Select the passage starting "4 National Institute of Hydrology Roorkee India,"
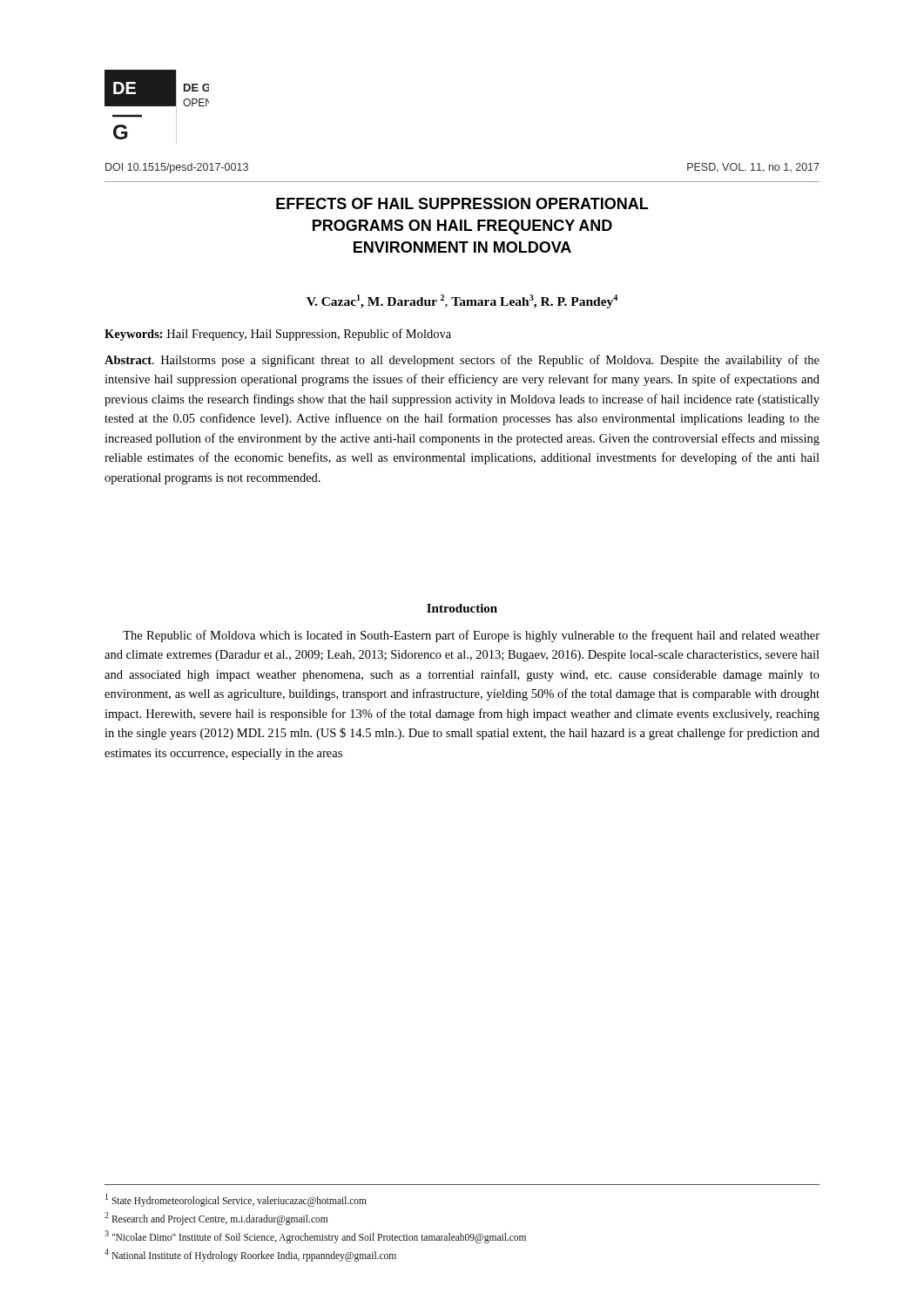The width and height of the screenshot is (924, 1307). point(250,1254)
